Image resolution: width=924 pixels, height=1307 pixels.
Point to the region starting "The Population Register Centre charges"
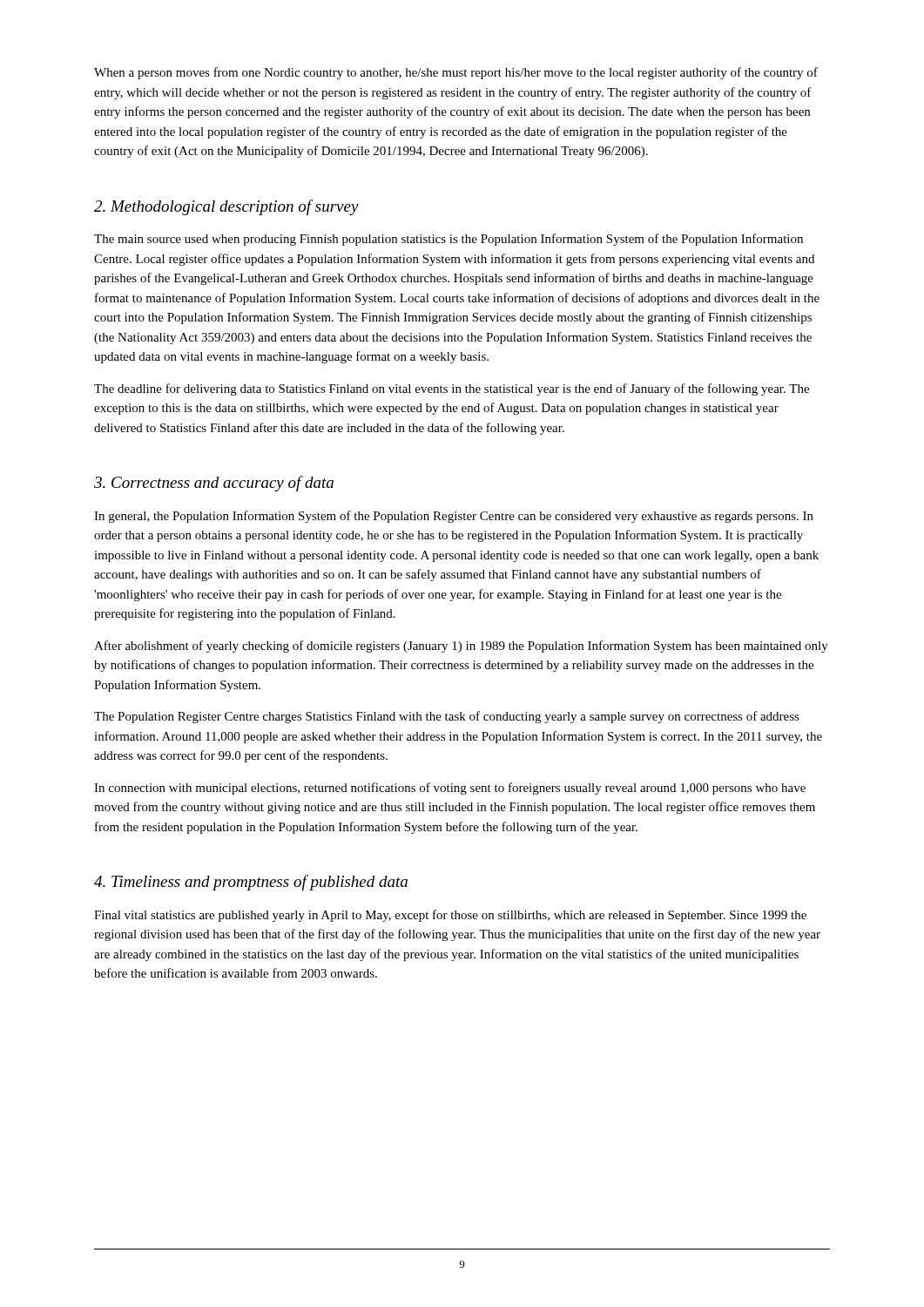coord(462,736)
